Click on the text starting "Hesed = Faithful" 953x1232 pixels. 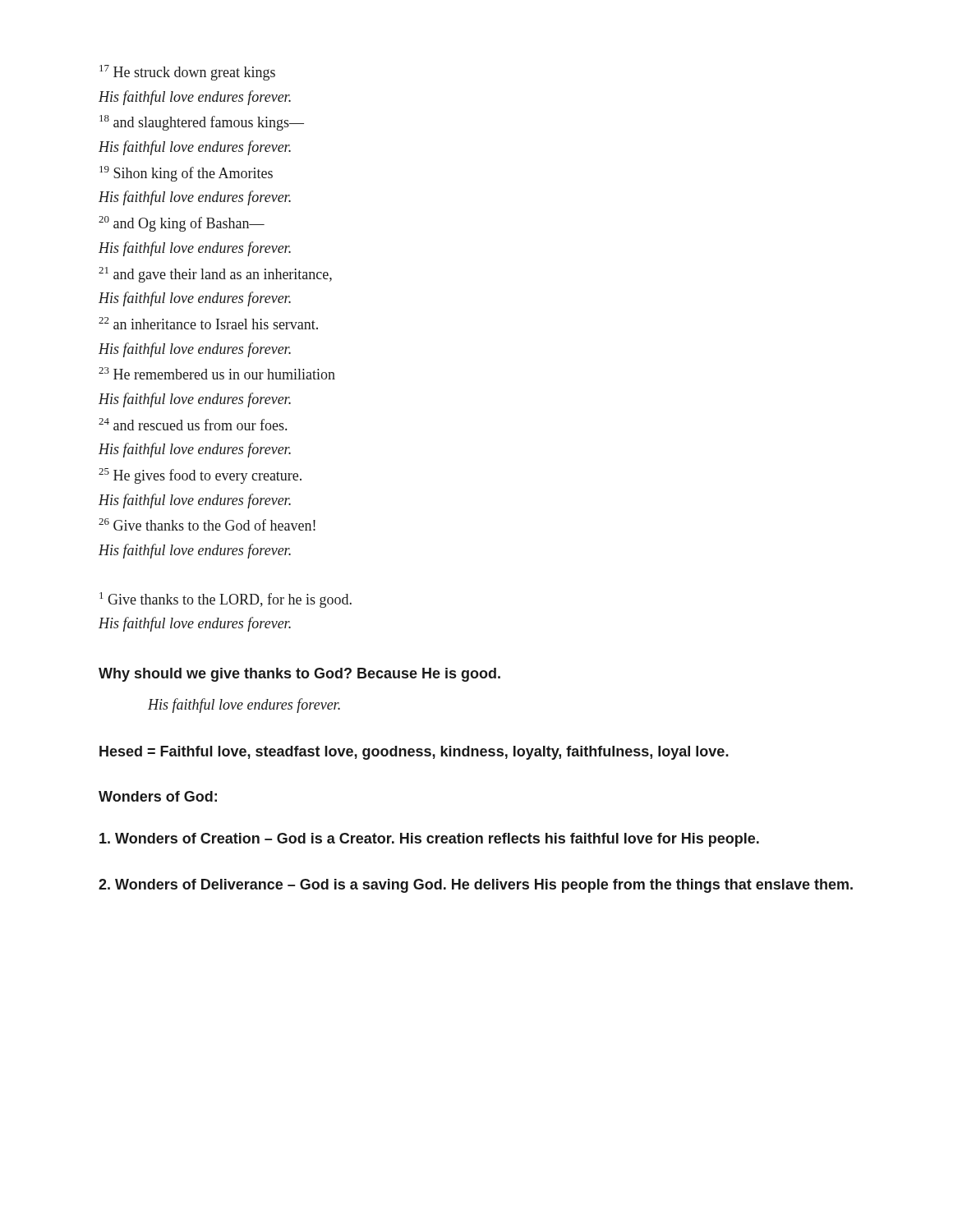414,751
